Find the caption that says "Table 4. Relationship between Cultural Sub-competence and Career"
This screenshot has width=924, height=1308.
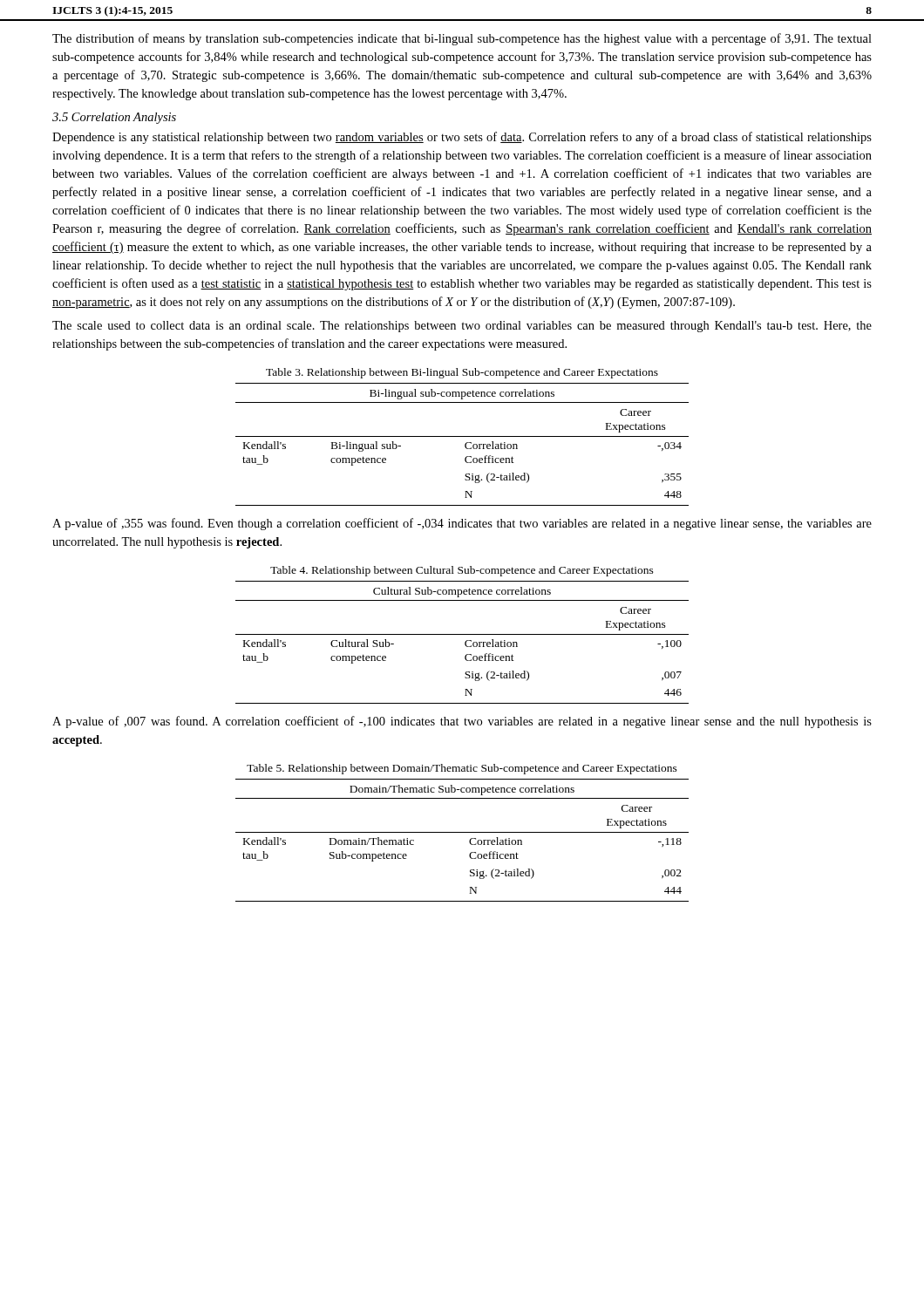point(462,570)
